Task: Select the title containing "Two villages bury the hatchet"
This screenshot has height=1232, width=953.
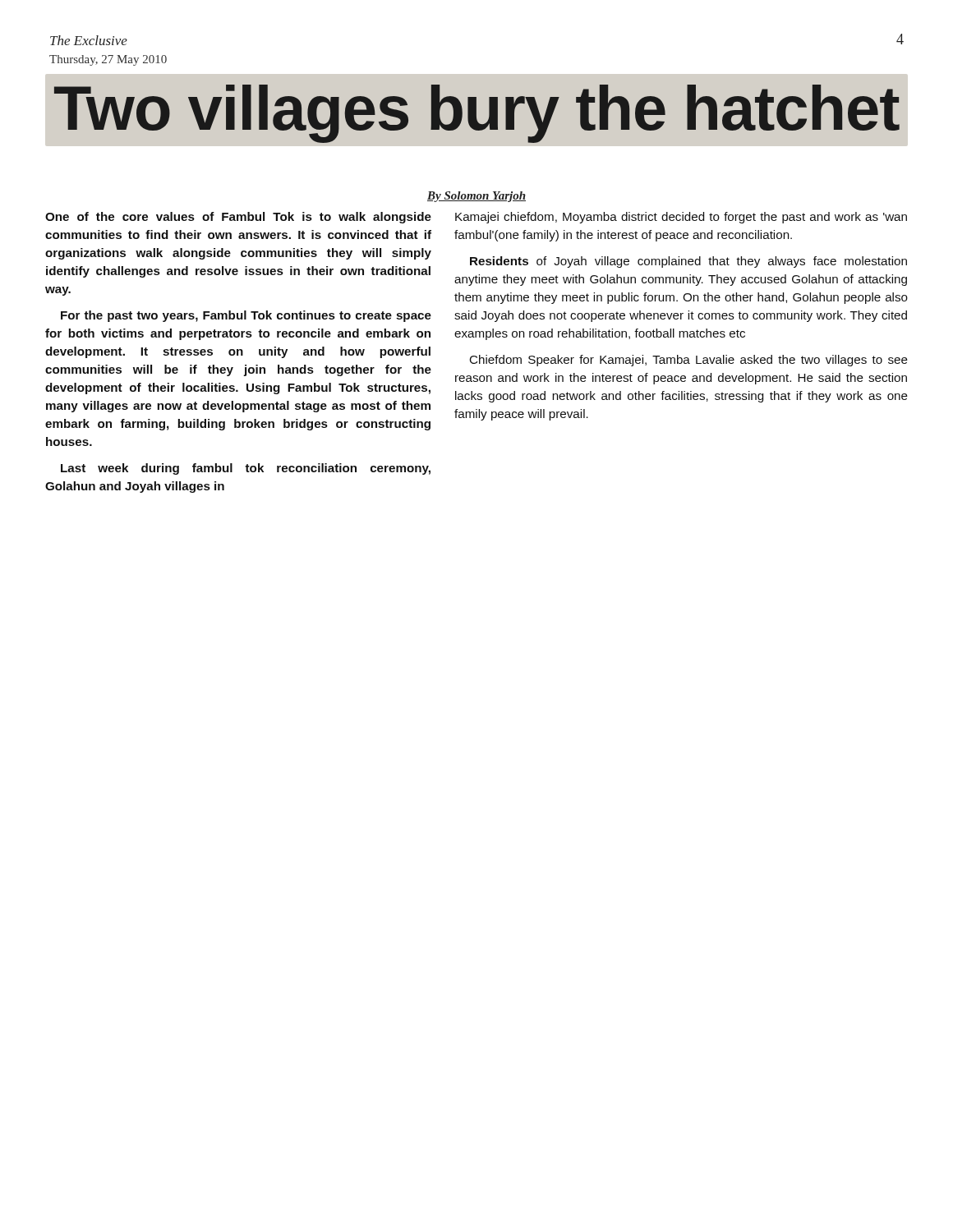Action: point(476,110)
